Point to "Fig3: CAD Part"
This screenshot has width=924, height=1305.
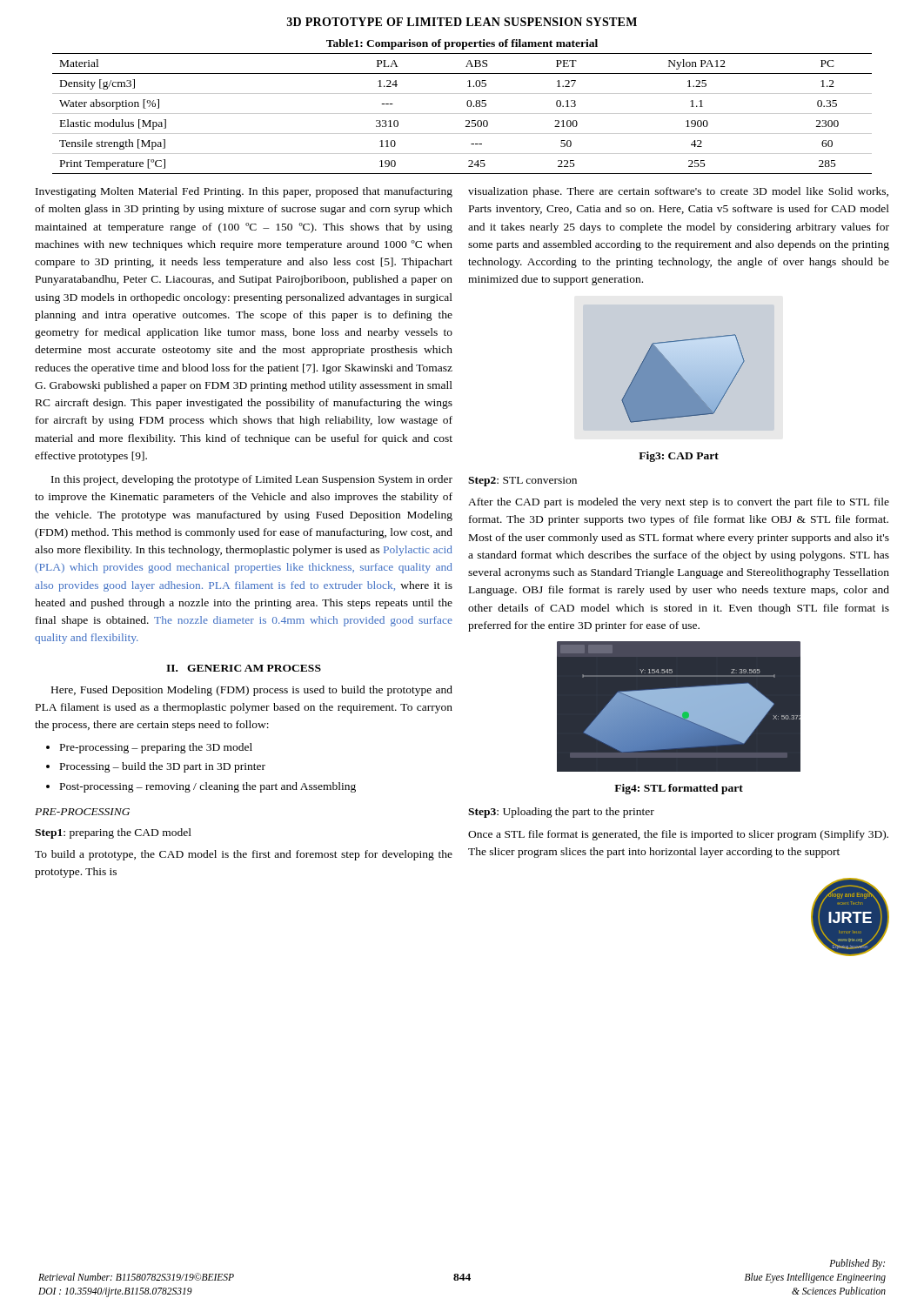[679, 455]
